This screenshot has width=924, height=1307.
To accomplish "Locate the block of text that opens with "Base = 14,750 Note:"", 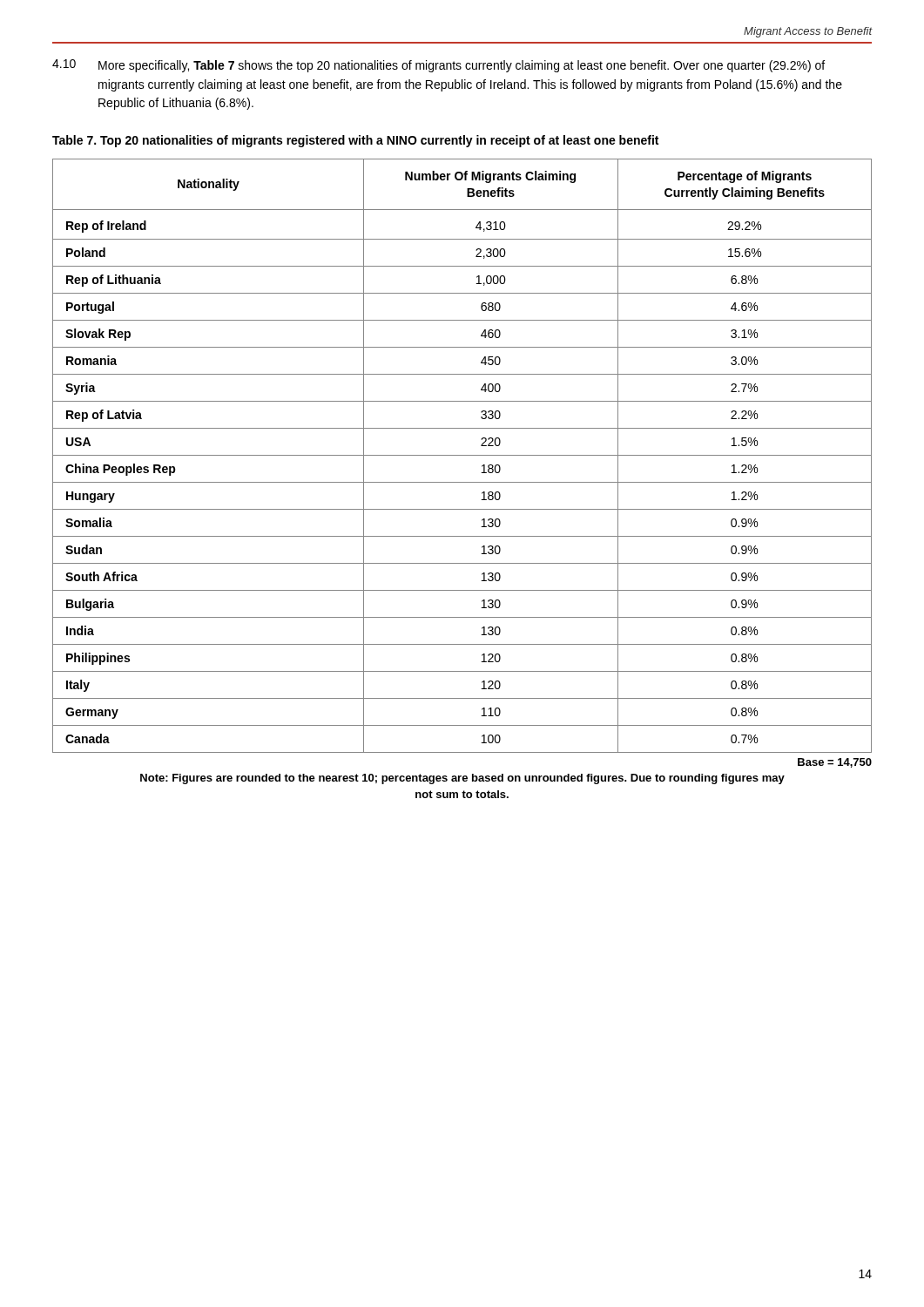I will pyautogui.click(x=462, y=780).
